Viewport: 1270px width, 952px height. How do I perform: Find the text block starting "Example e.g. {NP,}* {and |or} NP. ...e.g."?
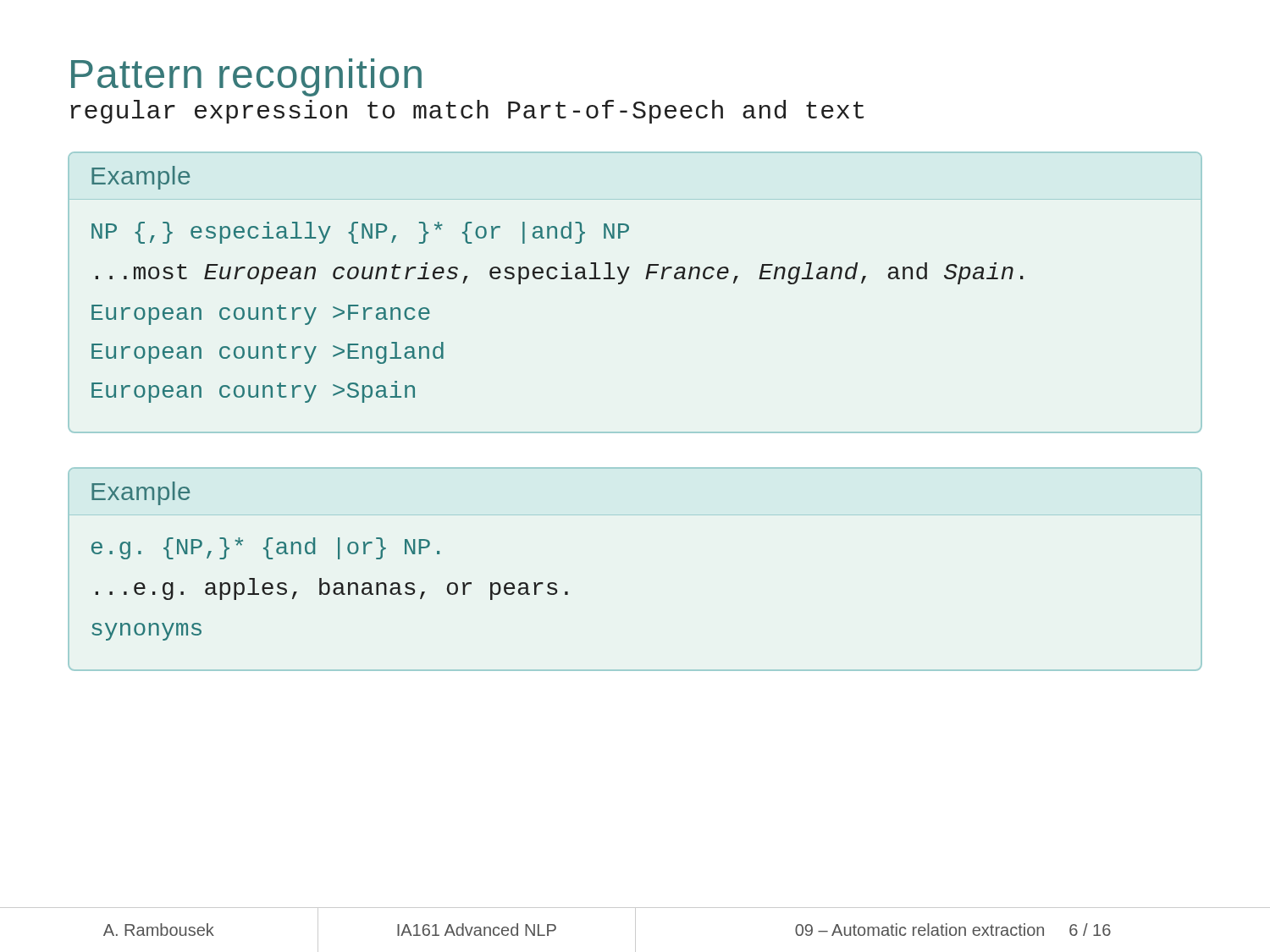[x=141, y=493]
